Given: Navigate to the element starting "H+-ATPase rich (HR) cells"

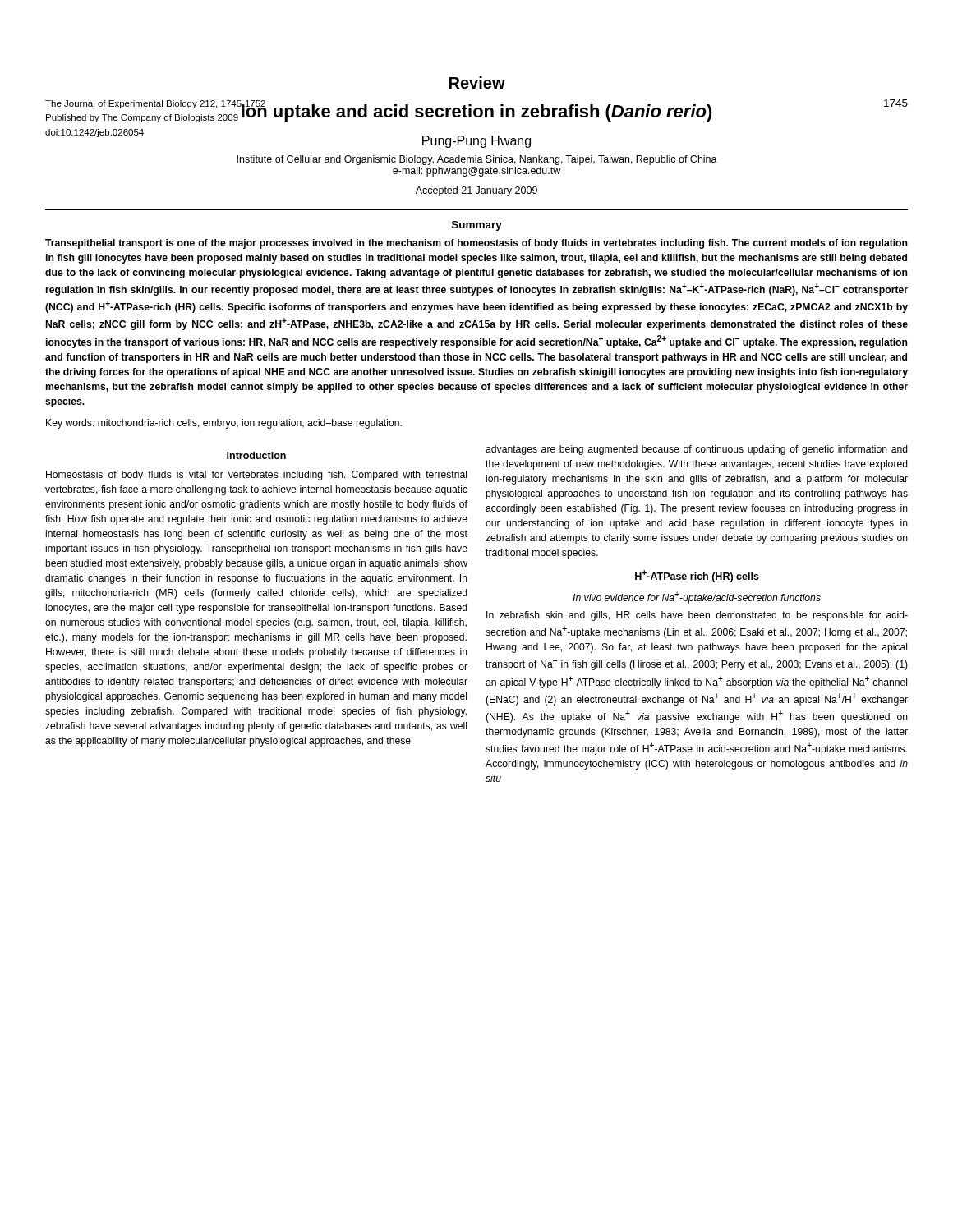Looking at the screenshot, I should 697,576.
